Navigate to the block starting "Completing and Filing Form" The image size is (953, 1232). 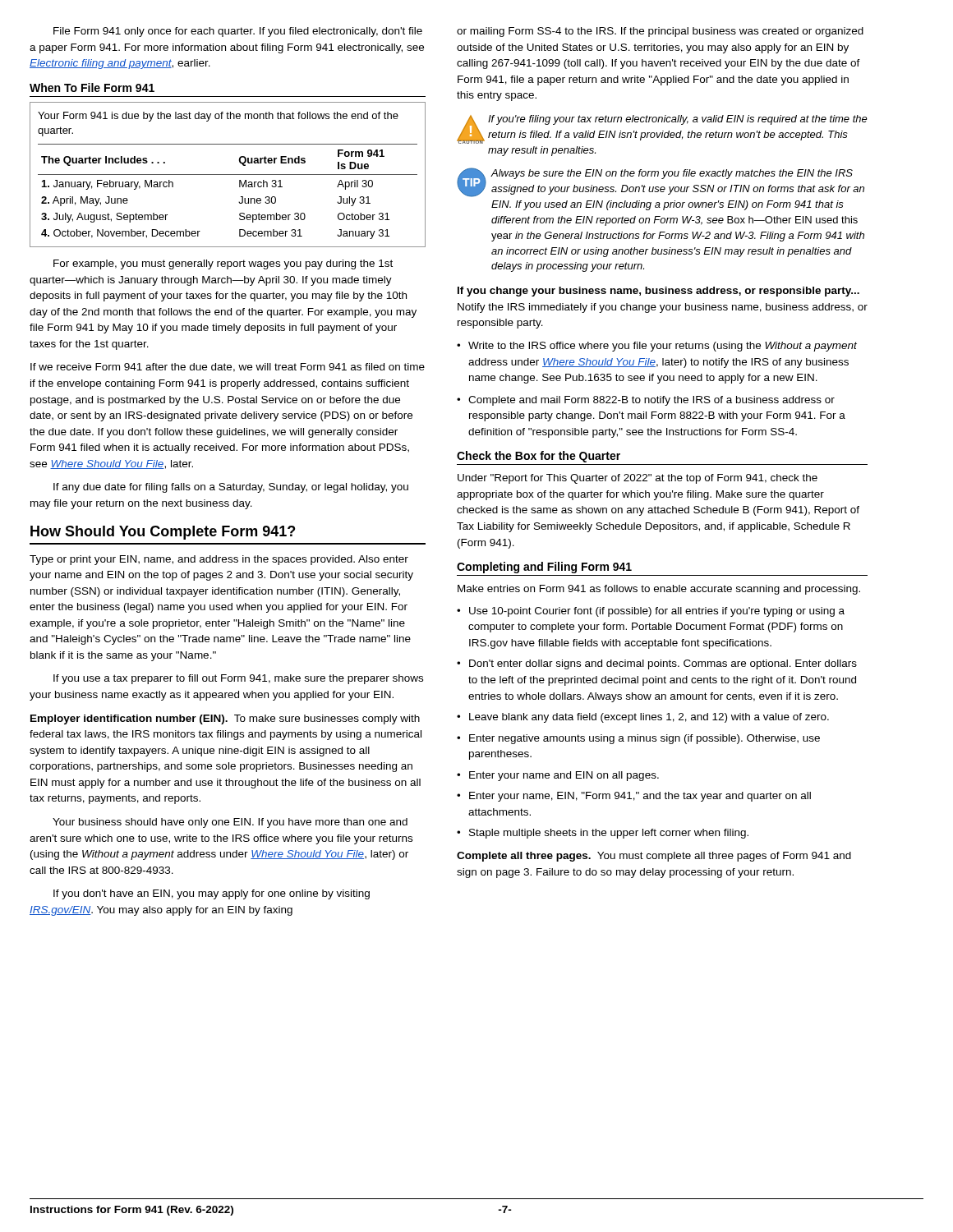(x=544, y=567)
